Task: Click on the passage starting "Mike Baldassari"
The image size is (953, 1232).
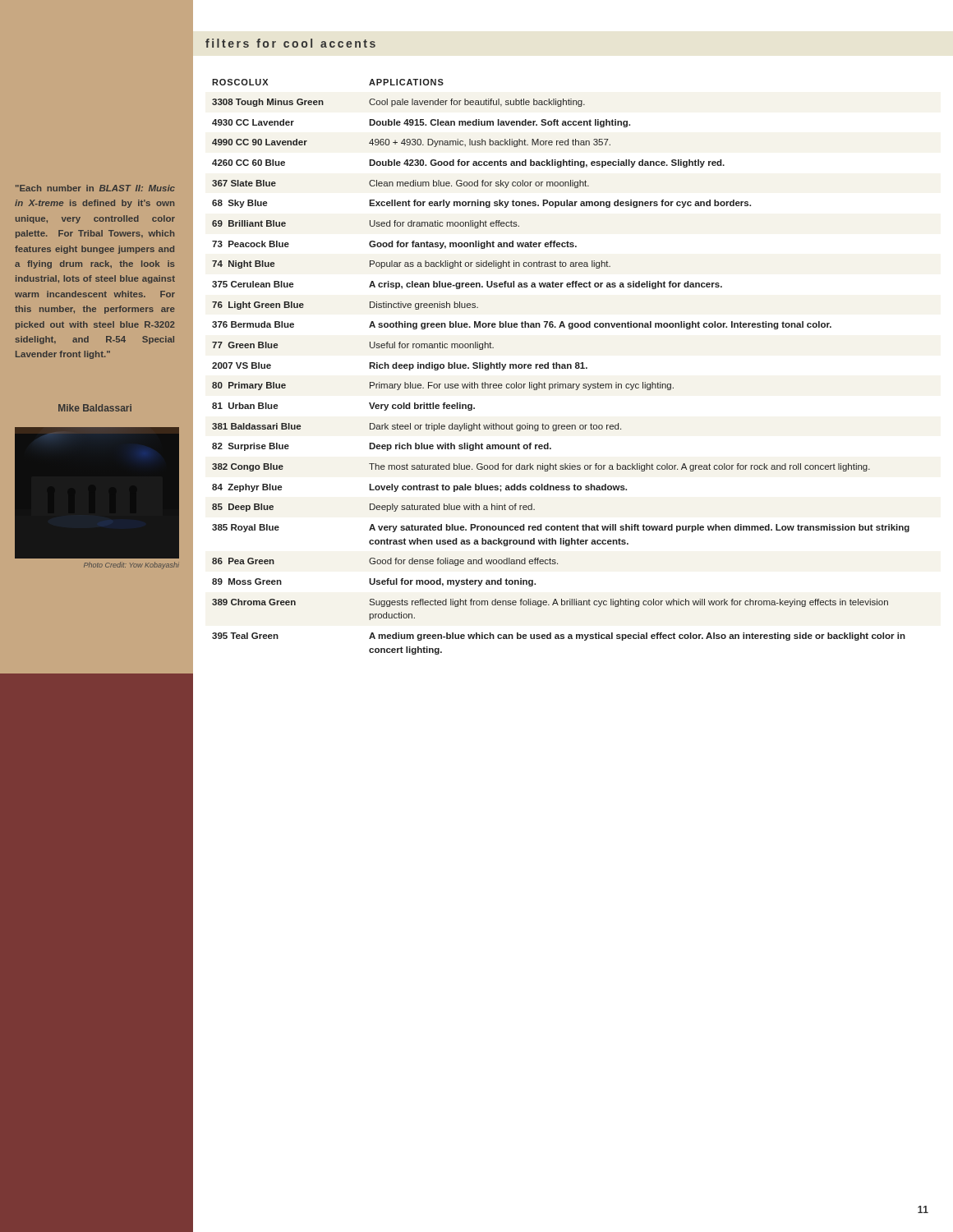Action: pyautogui.click(x=95, y=408)
